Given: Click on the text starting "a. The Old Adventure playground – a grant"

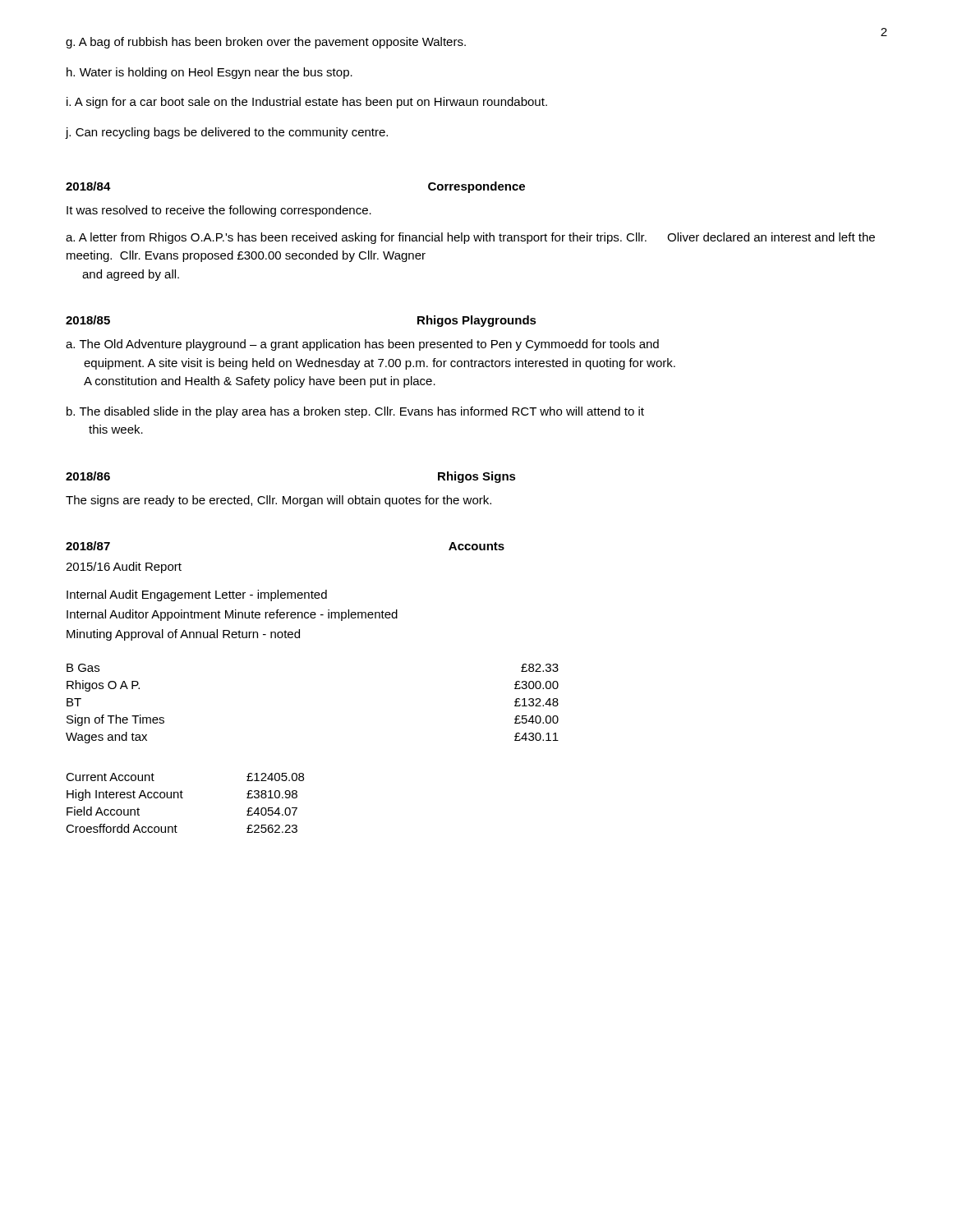Looking at the screenshot, I should coord(371,364).
